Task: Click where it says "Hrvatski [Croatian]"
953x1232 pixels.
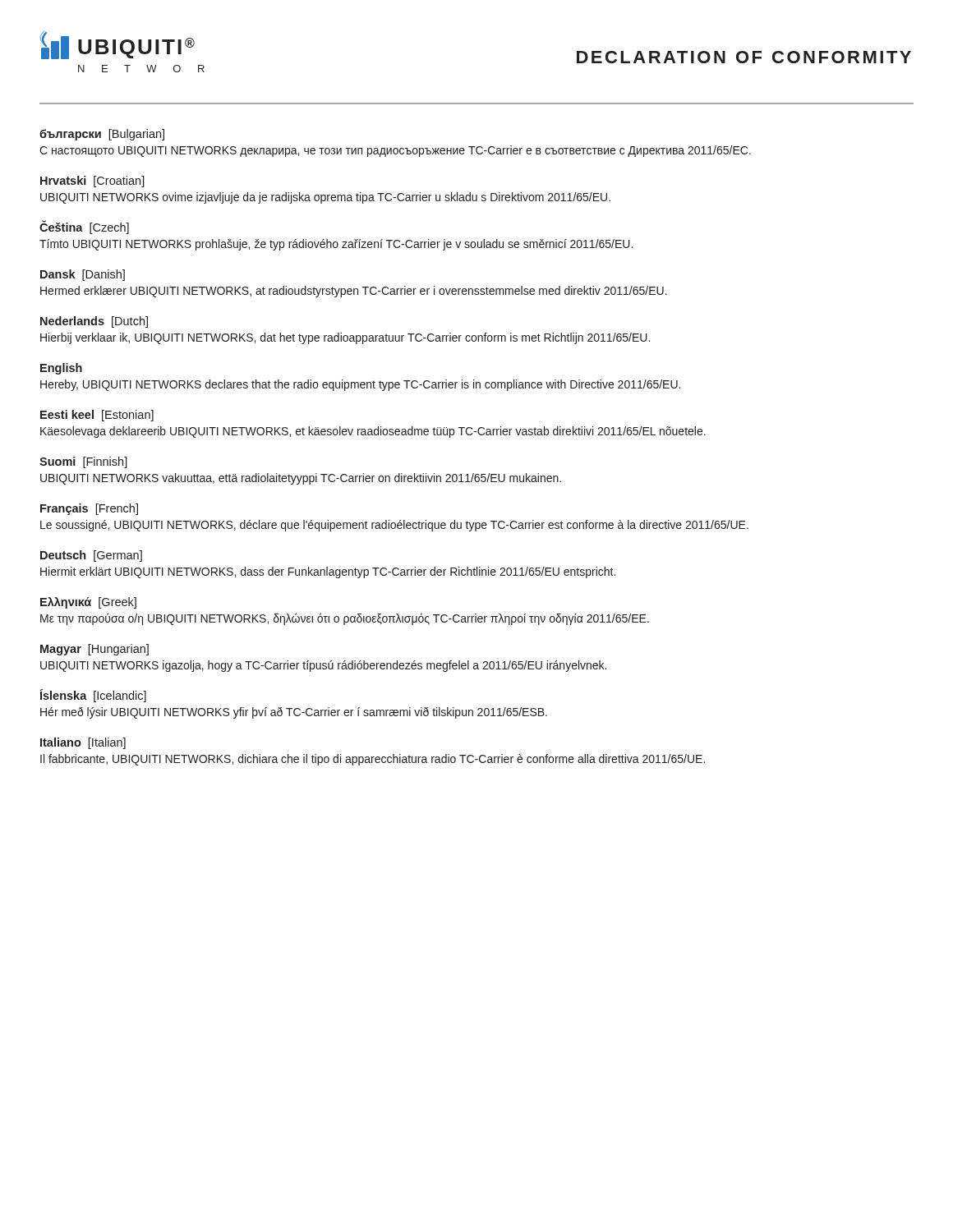Action: pos(92,181)
